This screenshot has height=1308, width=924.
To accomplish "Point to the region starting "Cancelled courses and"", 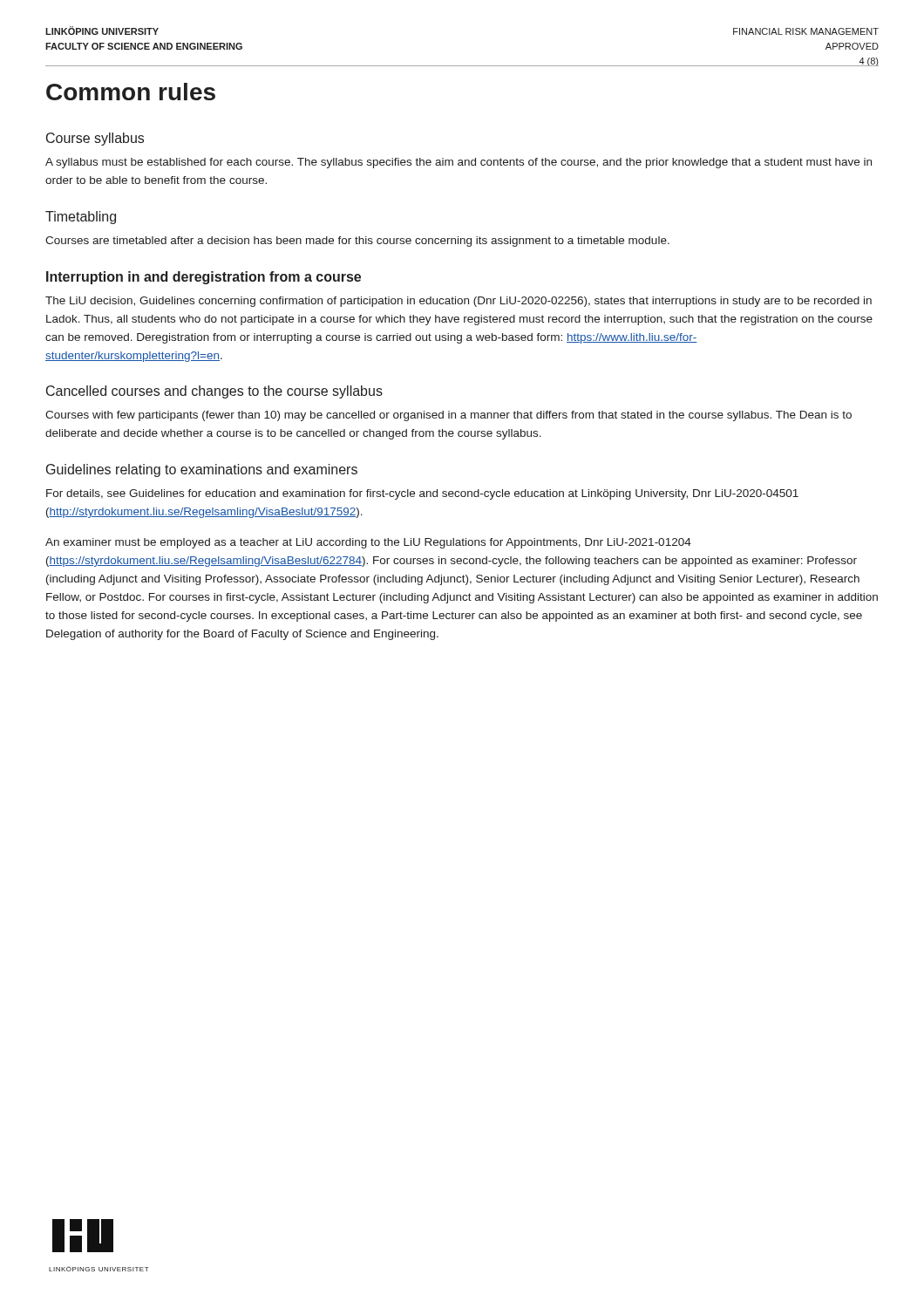I will [214, 391].
